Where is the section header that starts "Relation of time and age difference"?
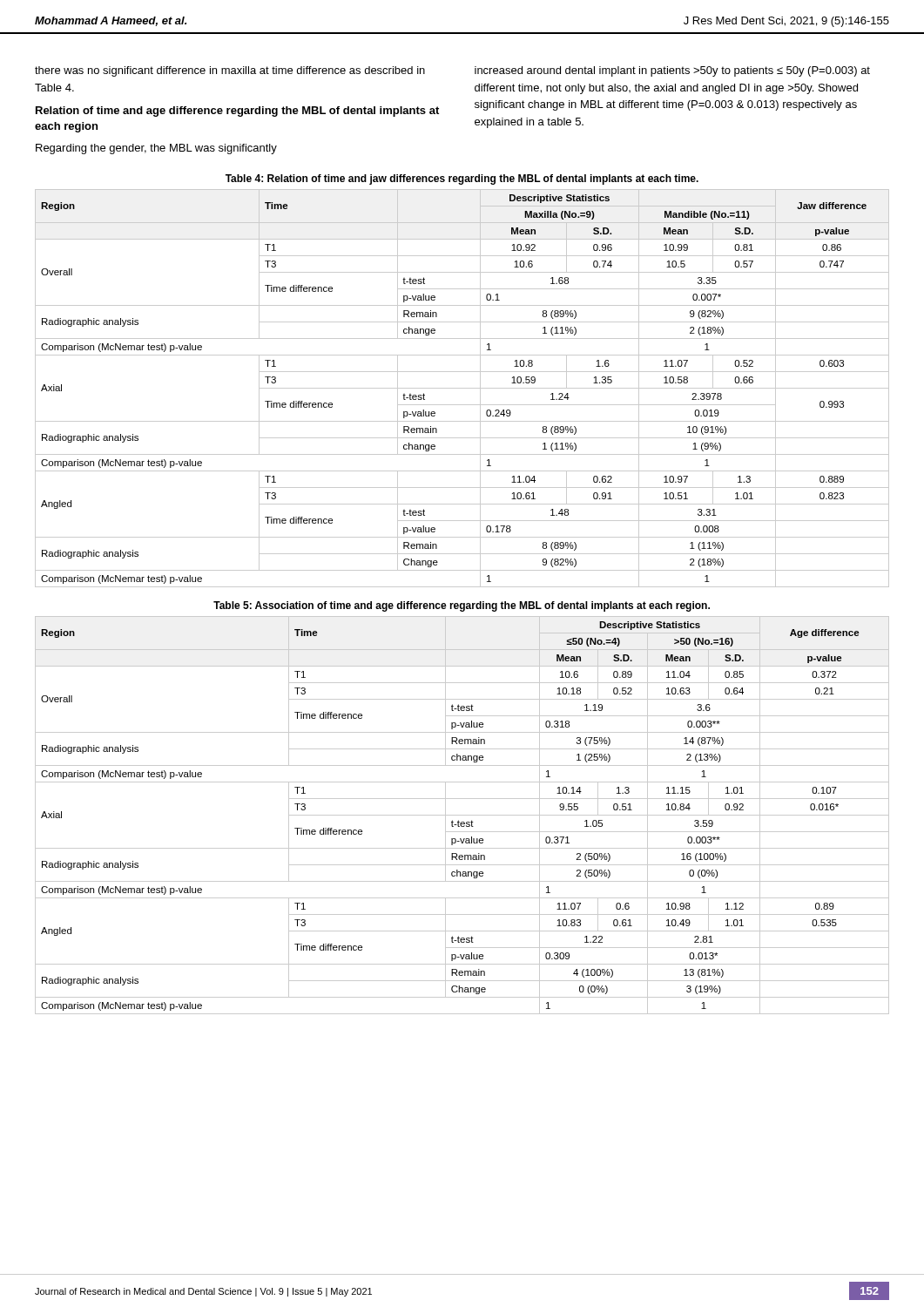The width and height of the screenshot is (924, 1307). 237,118
